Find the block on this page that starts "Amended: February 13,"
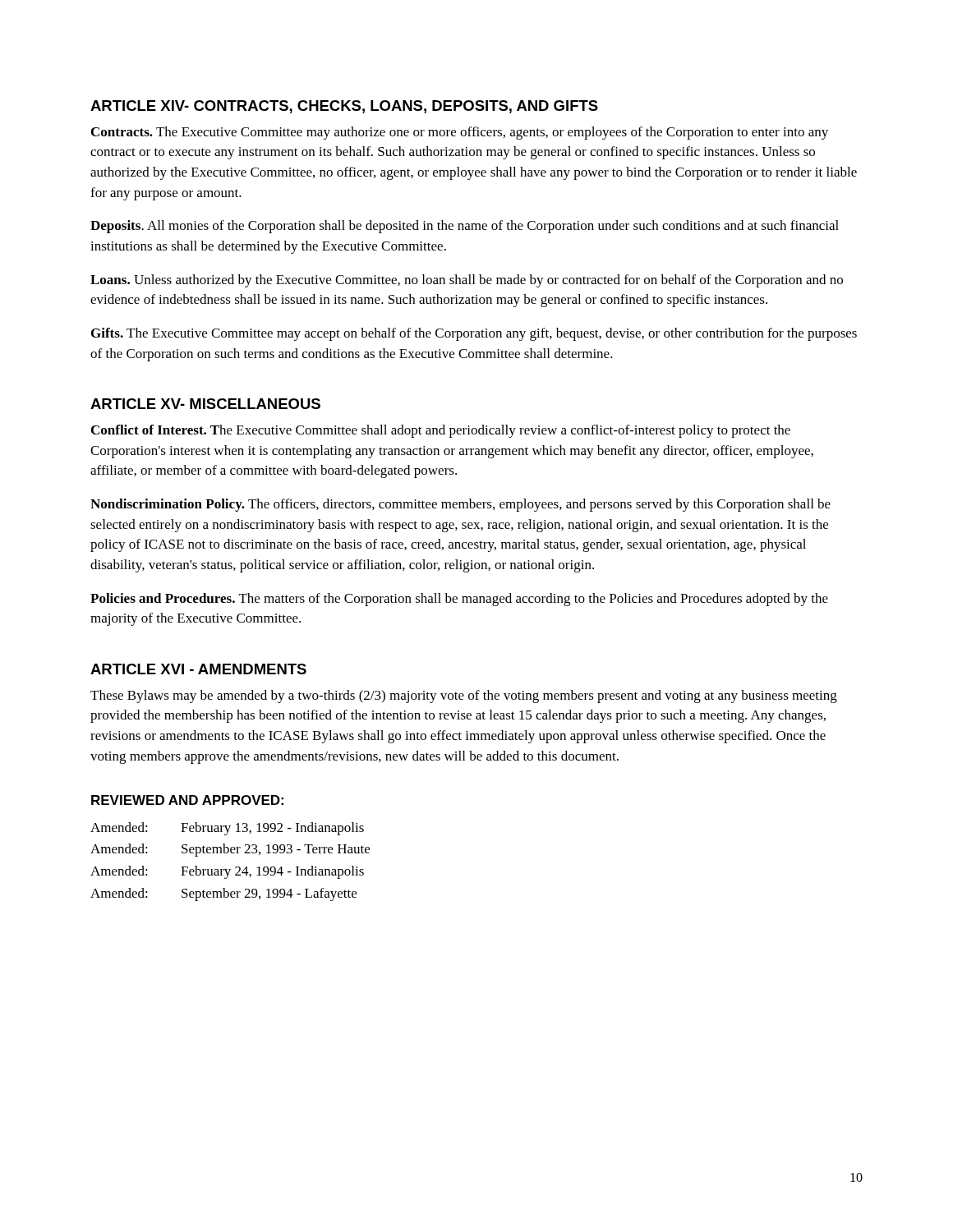Viewport: 953px width, 1232px height. pyautogui.click(x=227, y=829)
